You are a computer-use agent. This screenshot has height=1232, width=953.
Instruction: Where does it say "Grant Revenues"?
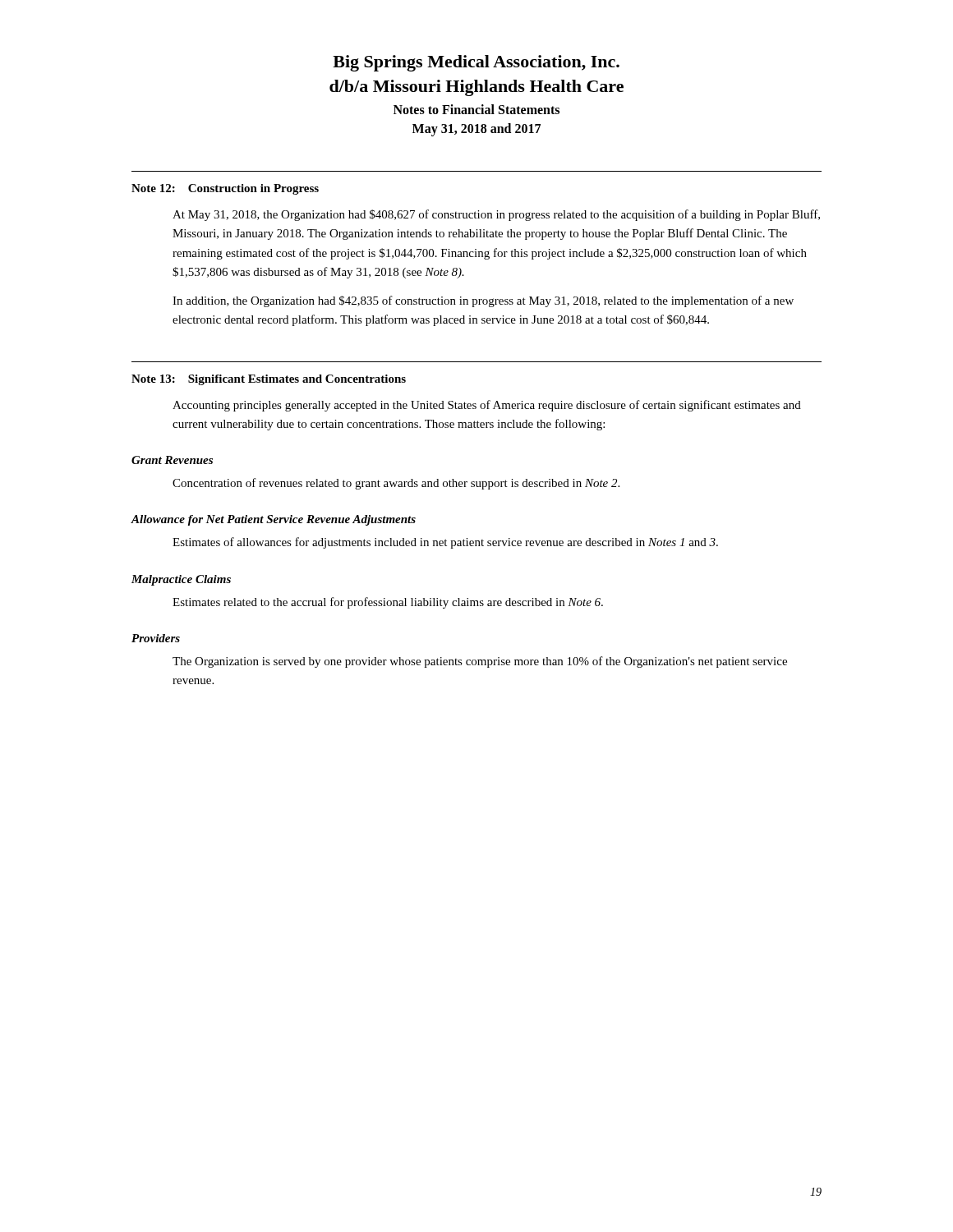click(x=172, y=460)
